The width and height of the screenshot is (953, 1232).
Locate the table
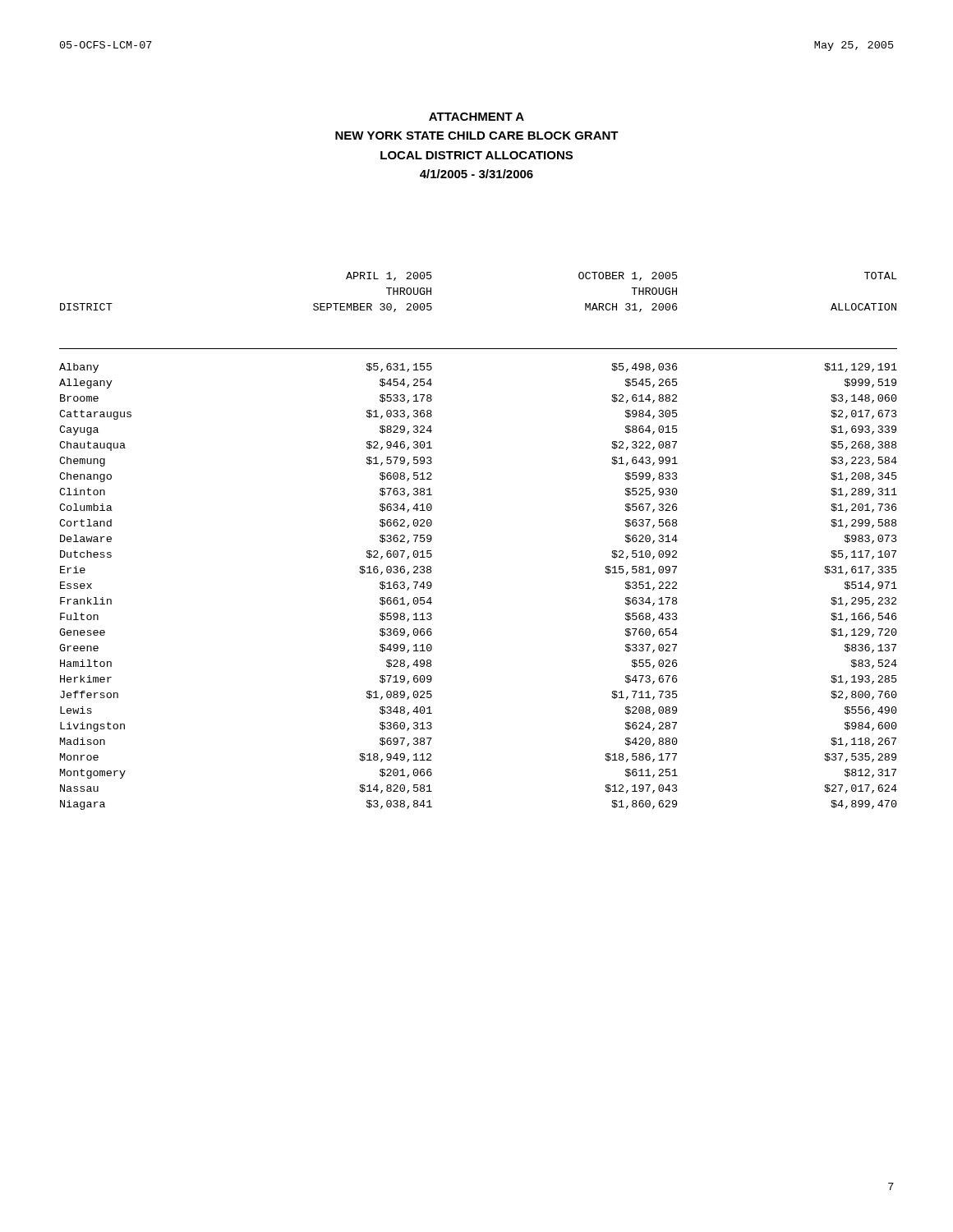pyautogui.click(x=478, y=525)
